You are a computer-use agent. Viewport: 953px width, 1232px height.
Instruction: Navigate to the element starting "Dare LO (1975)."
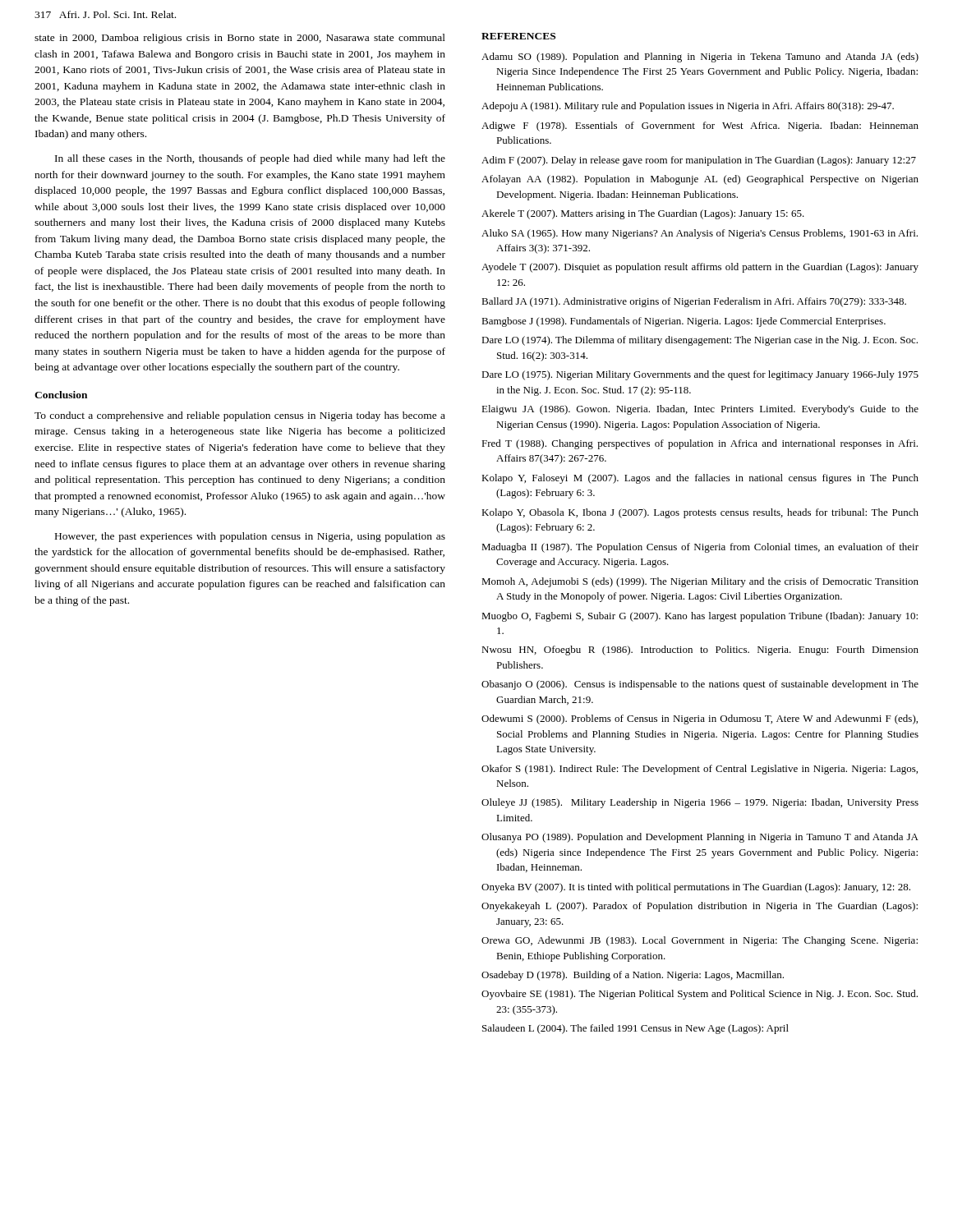pos(700,382)
